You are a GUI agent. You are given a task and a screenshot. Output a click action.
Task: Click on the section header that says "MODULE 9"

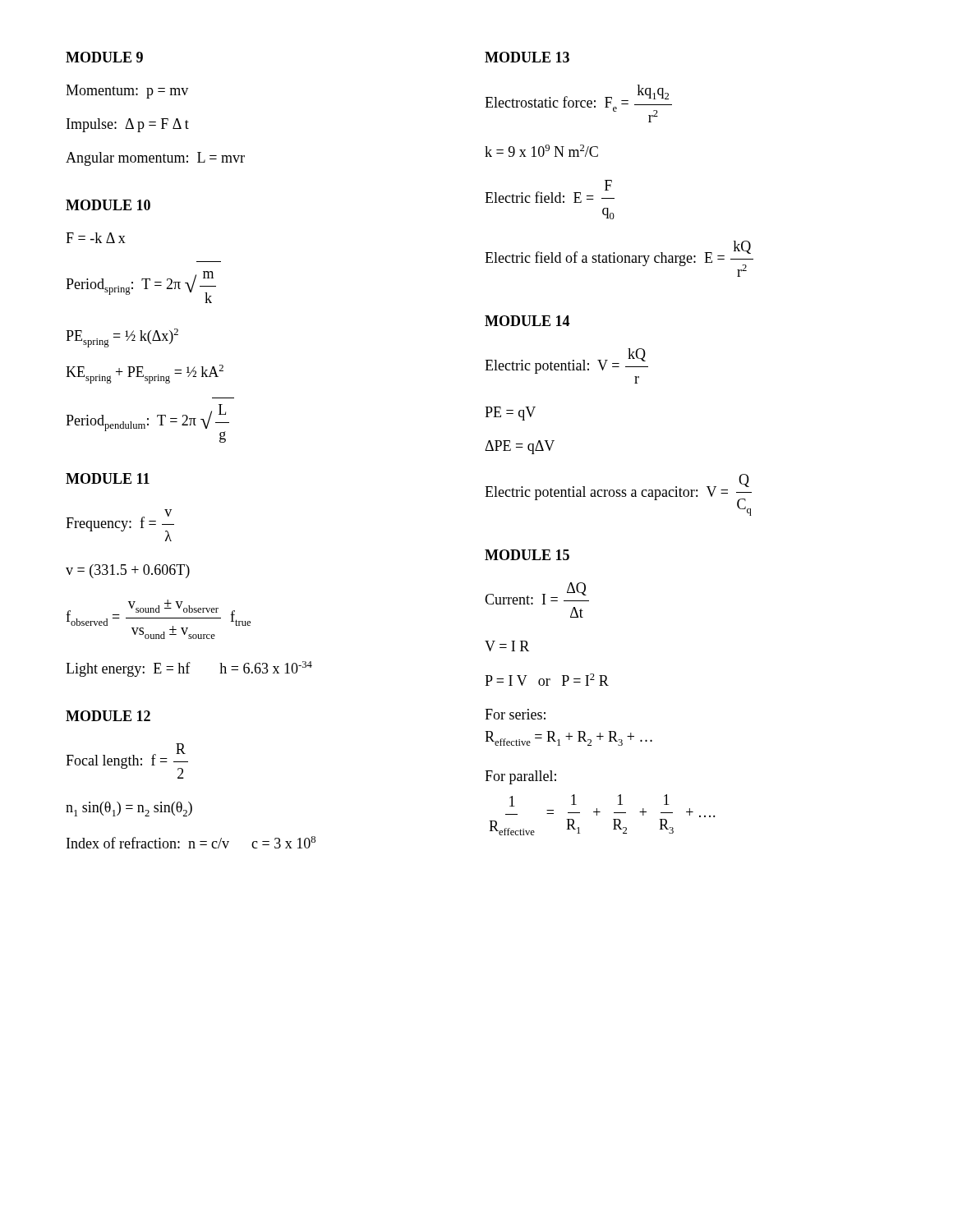[x=105, y=57]
